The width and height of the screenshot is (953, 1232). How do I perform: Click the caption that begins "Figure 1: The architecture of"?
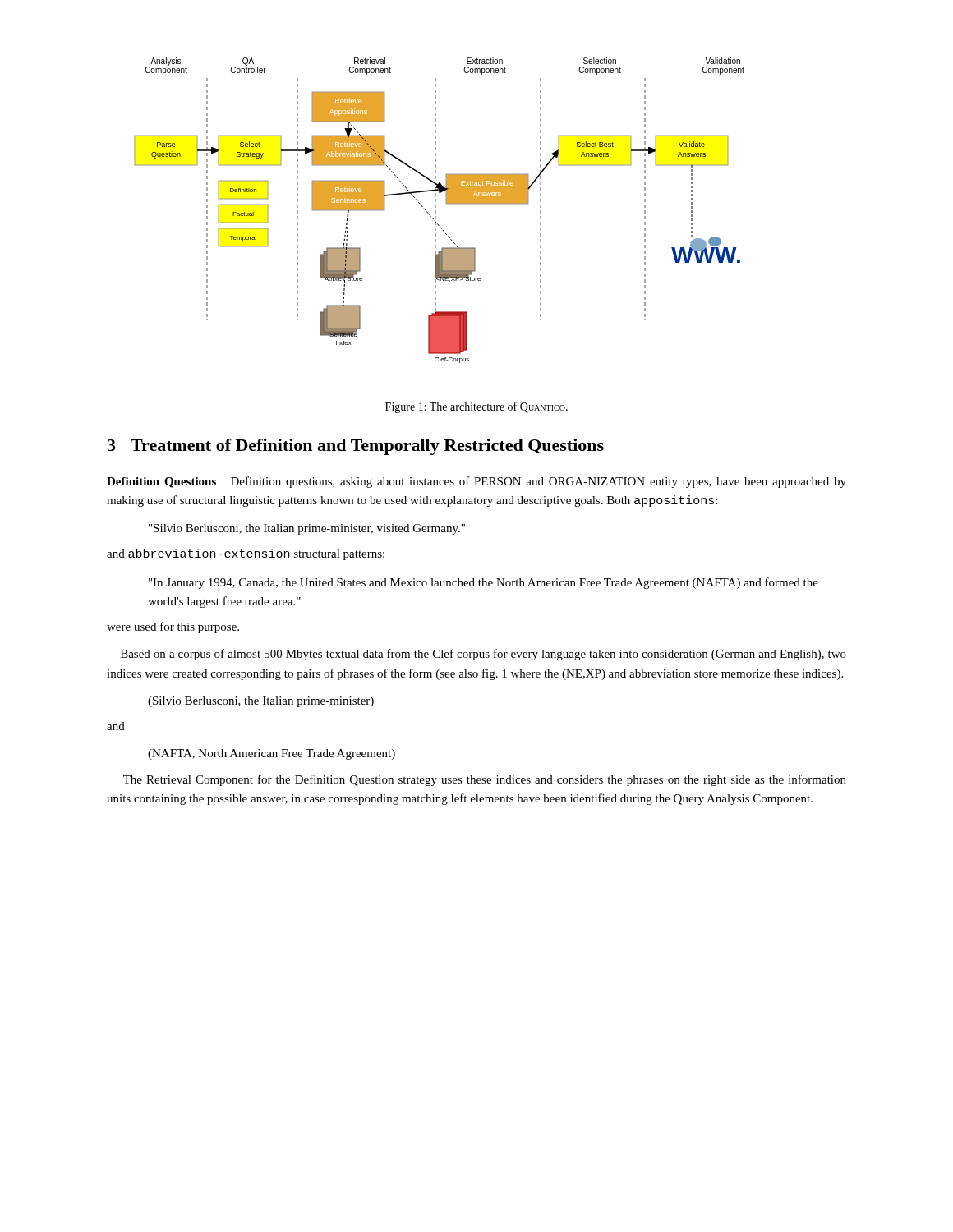click(x=476, y=407)
